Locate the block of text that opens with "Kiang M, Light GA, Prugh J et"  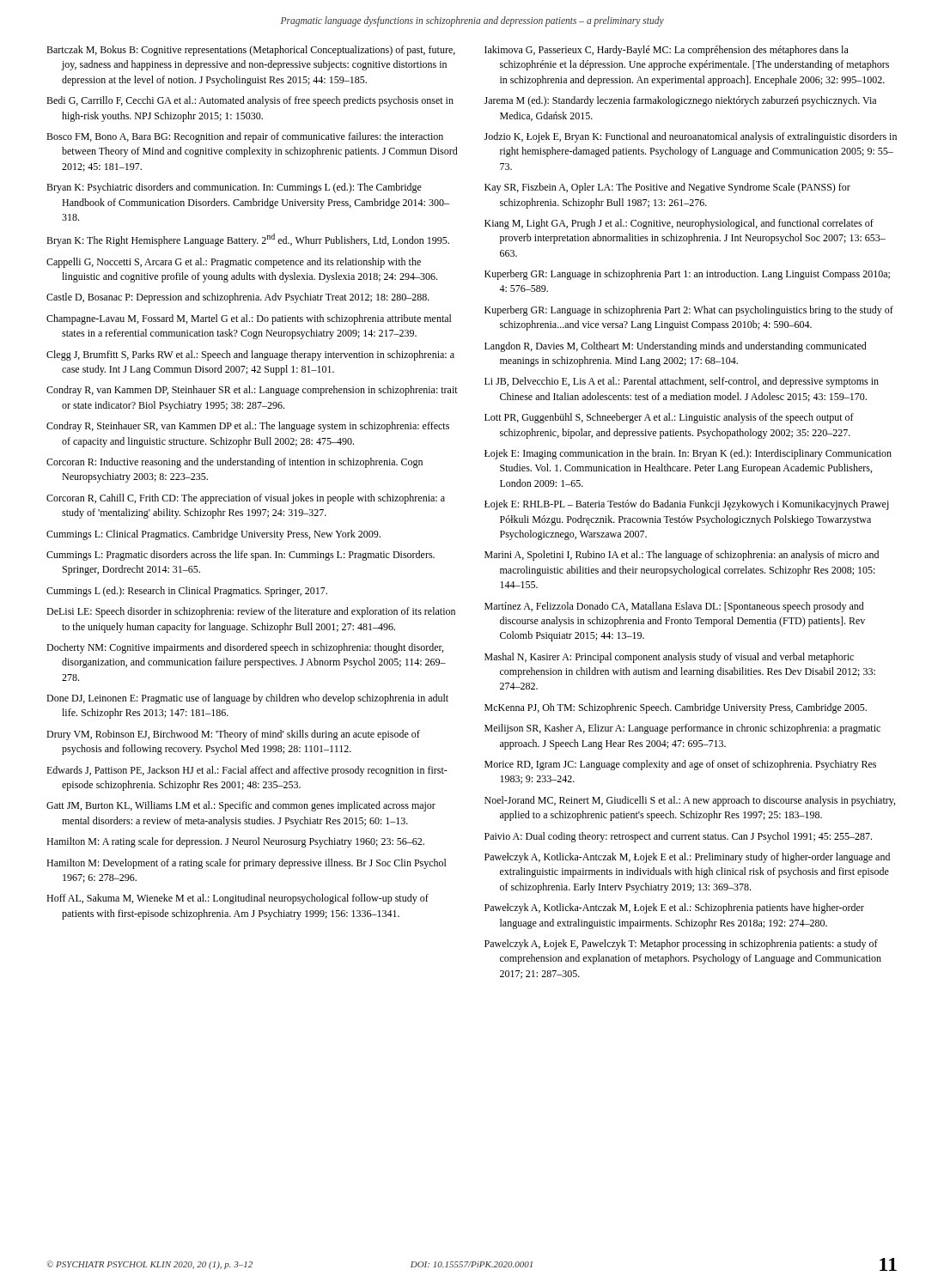pyautogui.click(x=685, y=238)
